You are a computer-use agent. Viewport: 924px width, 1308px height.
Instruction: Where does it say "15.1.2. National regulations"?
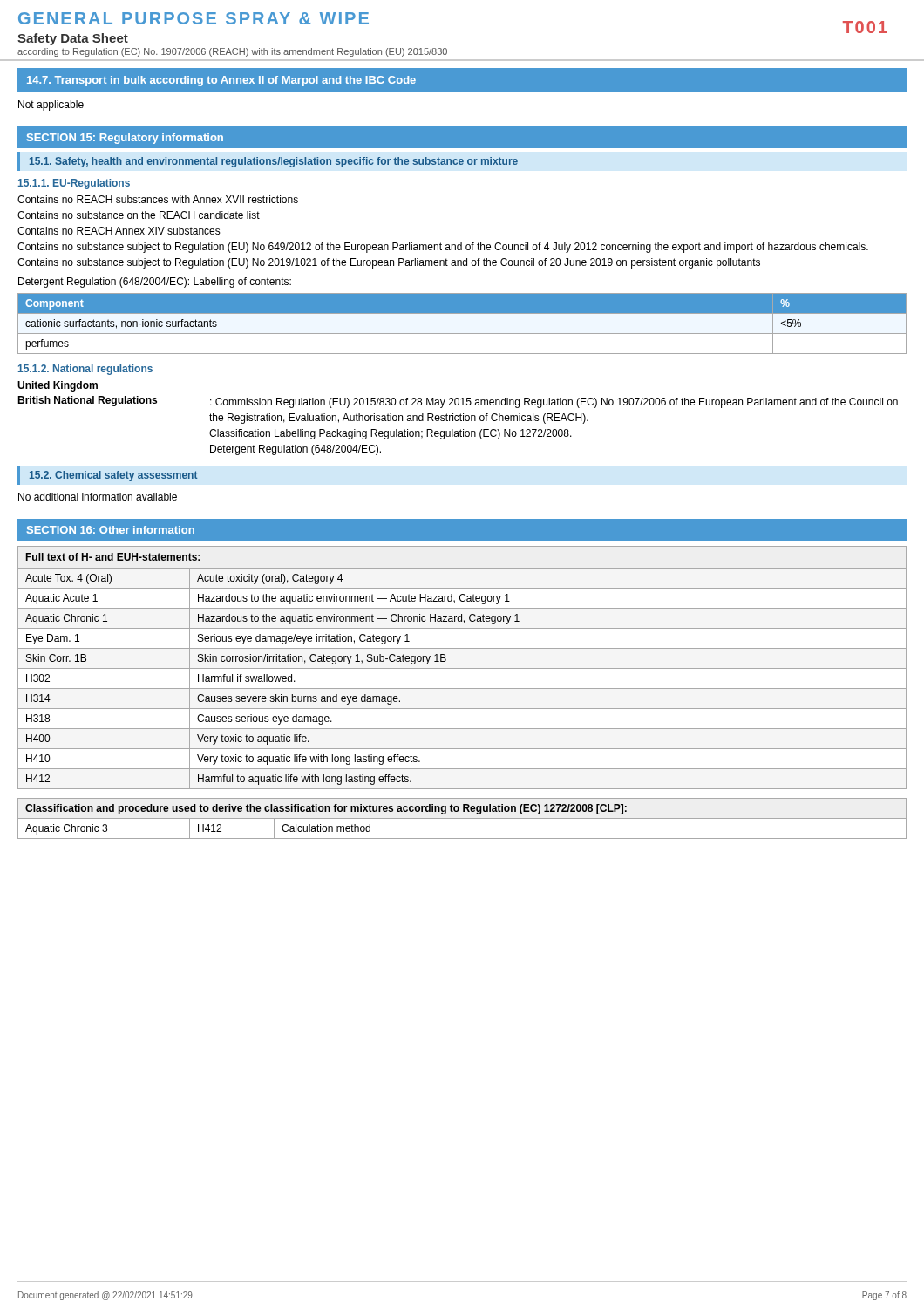(85, 369)
